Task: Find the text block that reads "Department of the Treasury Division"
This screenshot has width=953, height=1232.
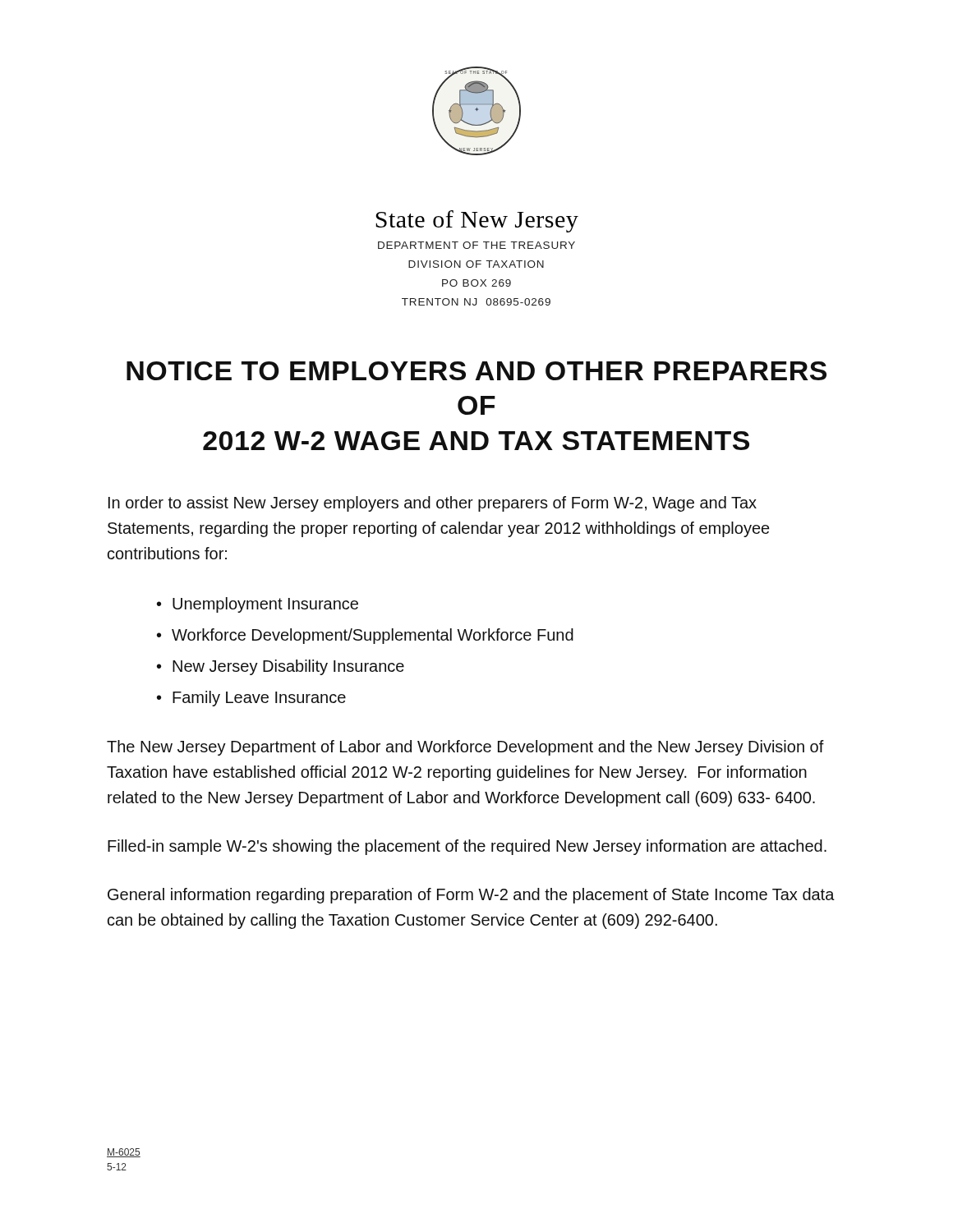Action: pos(476,274)
